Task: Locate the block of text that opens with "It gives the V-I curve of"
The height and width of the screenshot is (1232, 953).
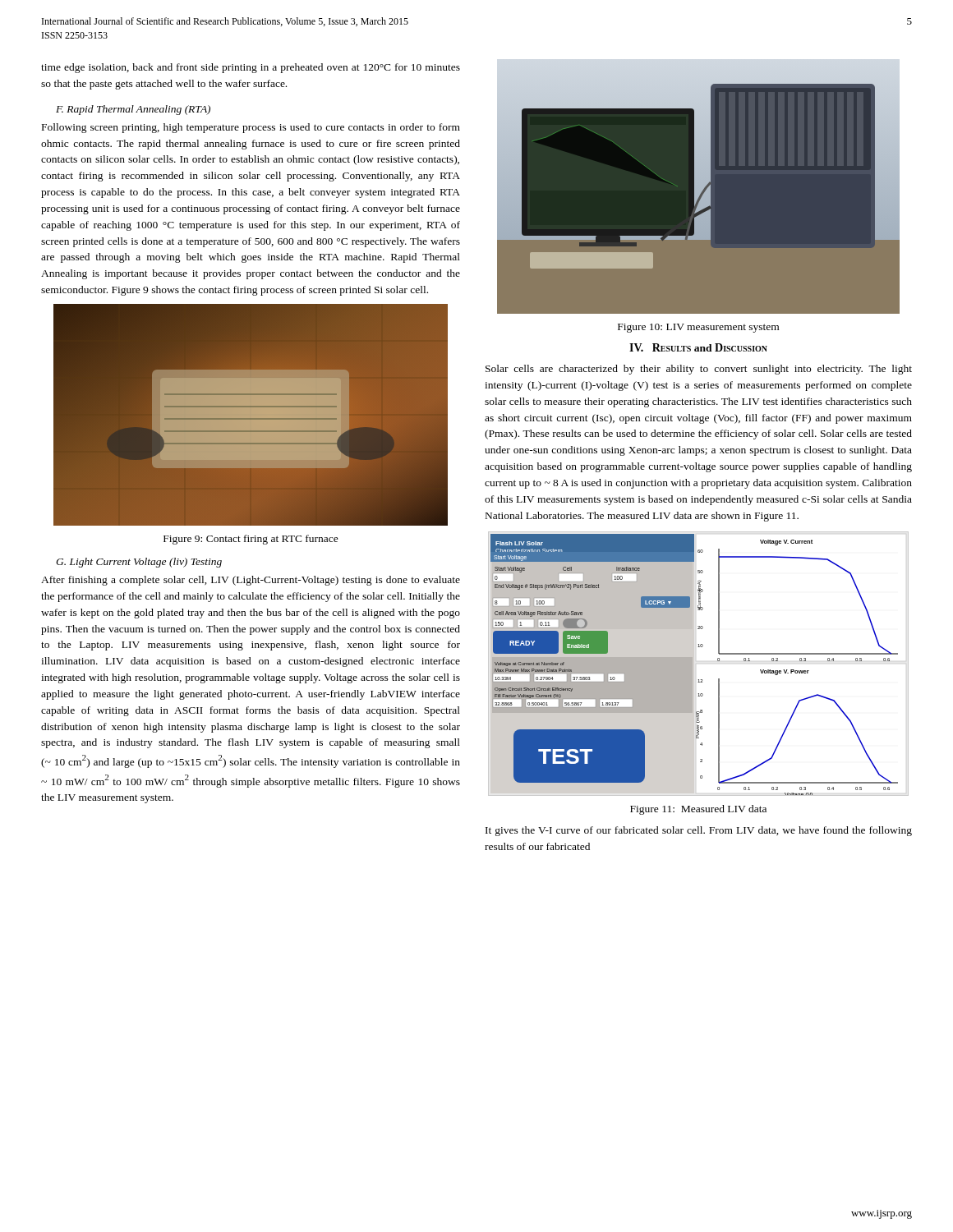Action: point(698,838)
